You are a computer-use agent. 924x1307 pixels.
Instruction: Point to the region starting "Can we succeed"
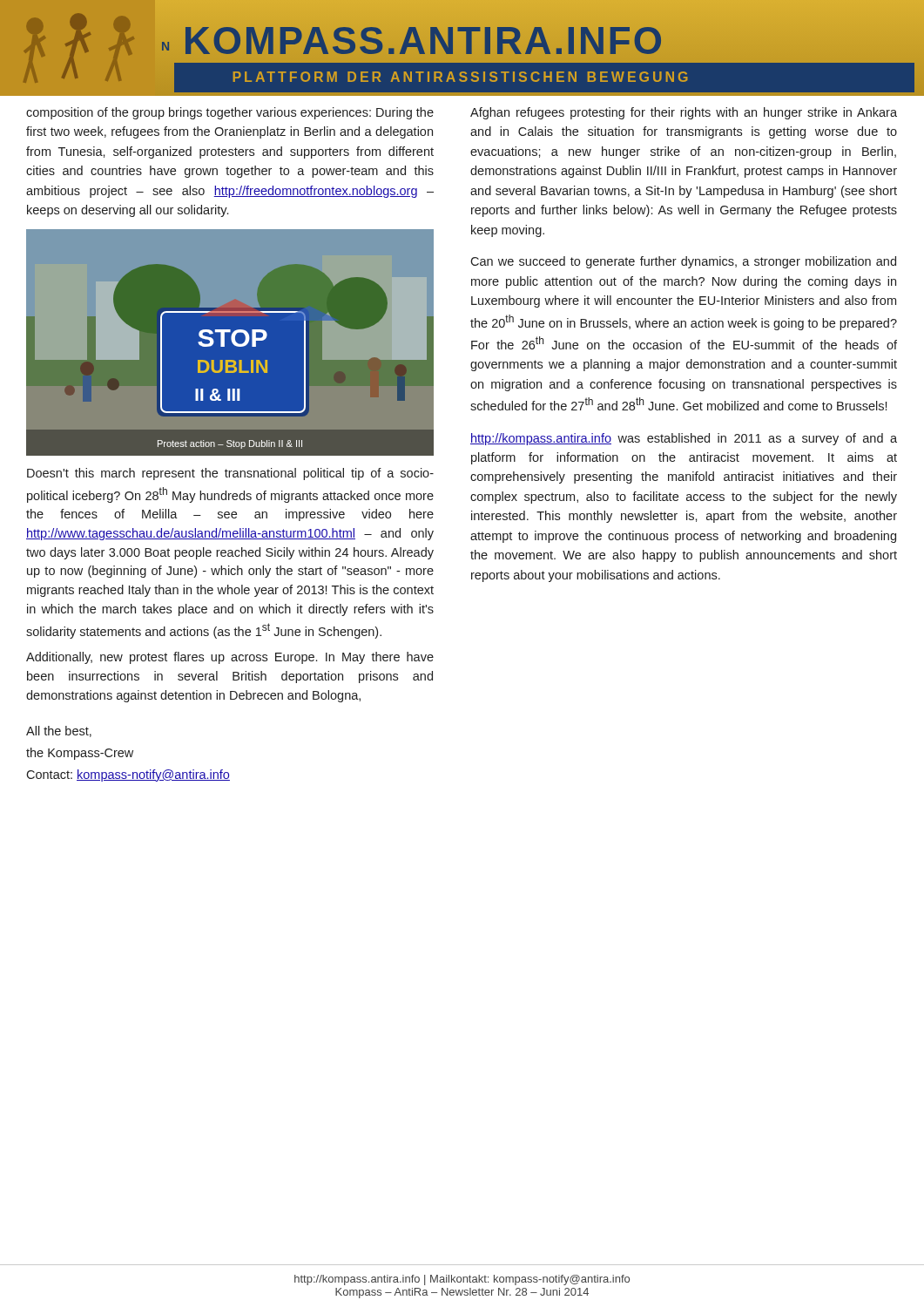pos(684,334)
